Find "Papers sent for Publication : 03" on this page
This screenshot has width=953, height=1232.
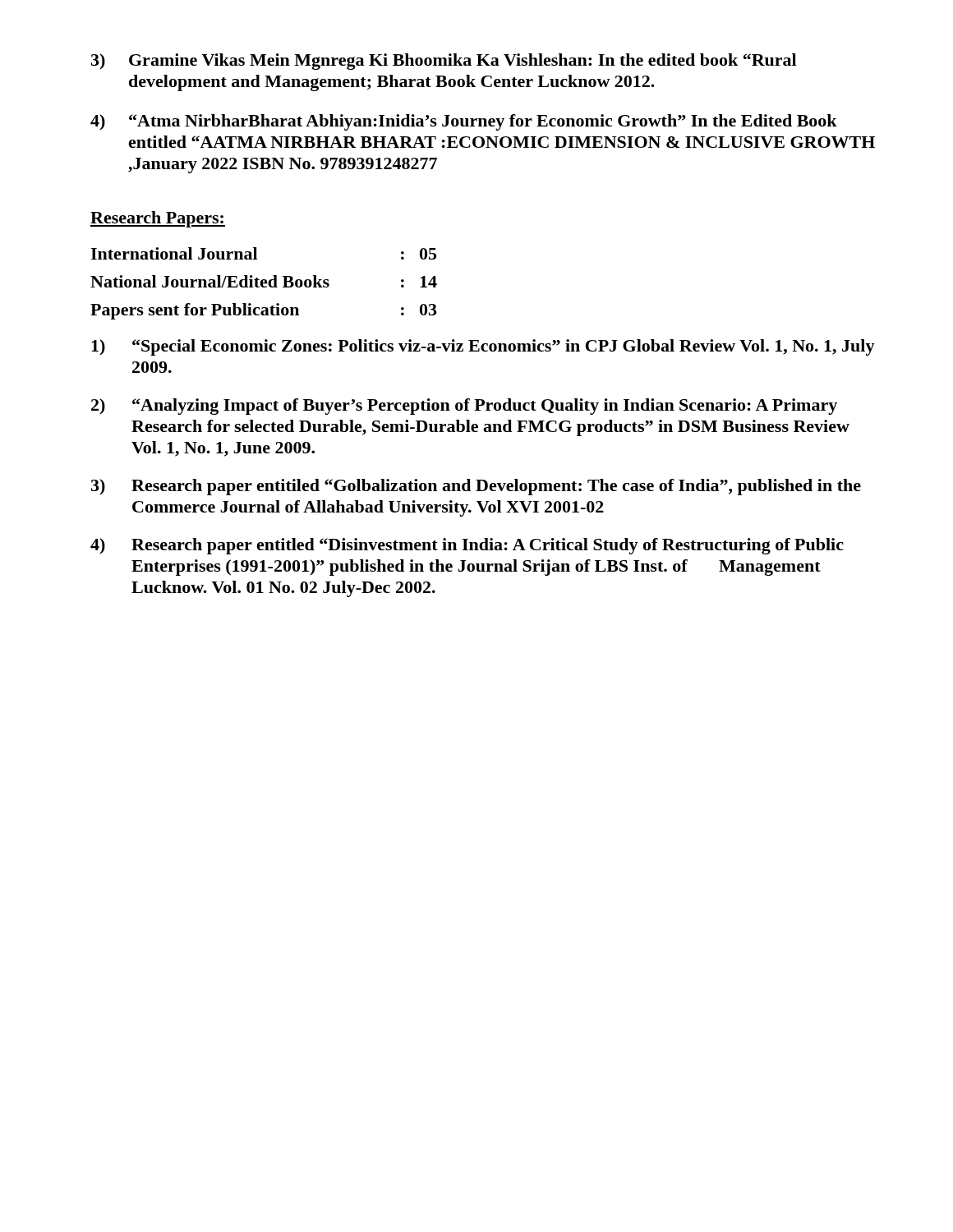[264, 310]
